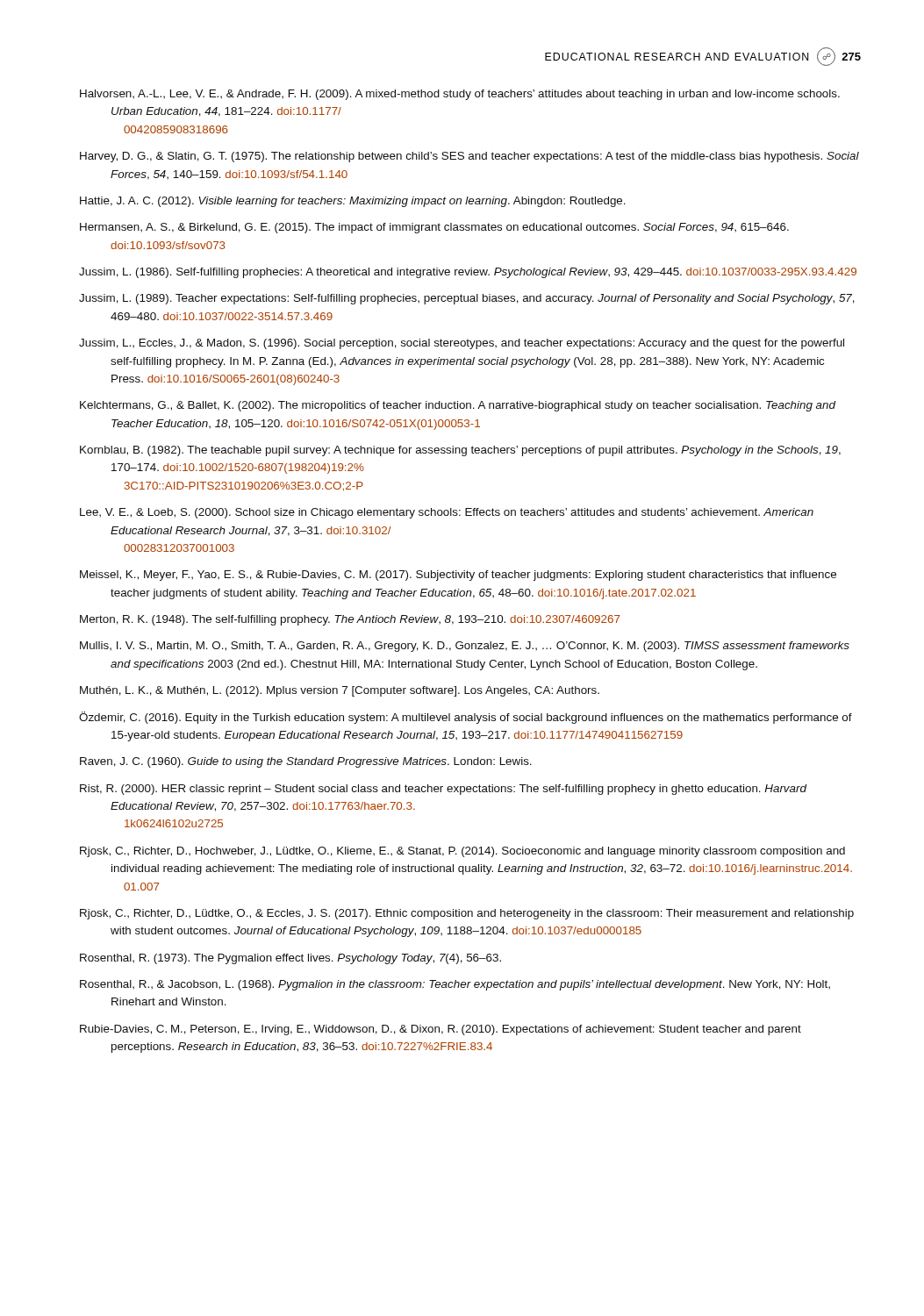Point to the text starting "Rosenthal, R., & Jacobson,"

tap(455, 993)
